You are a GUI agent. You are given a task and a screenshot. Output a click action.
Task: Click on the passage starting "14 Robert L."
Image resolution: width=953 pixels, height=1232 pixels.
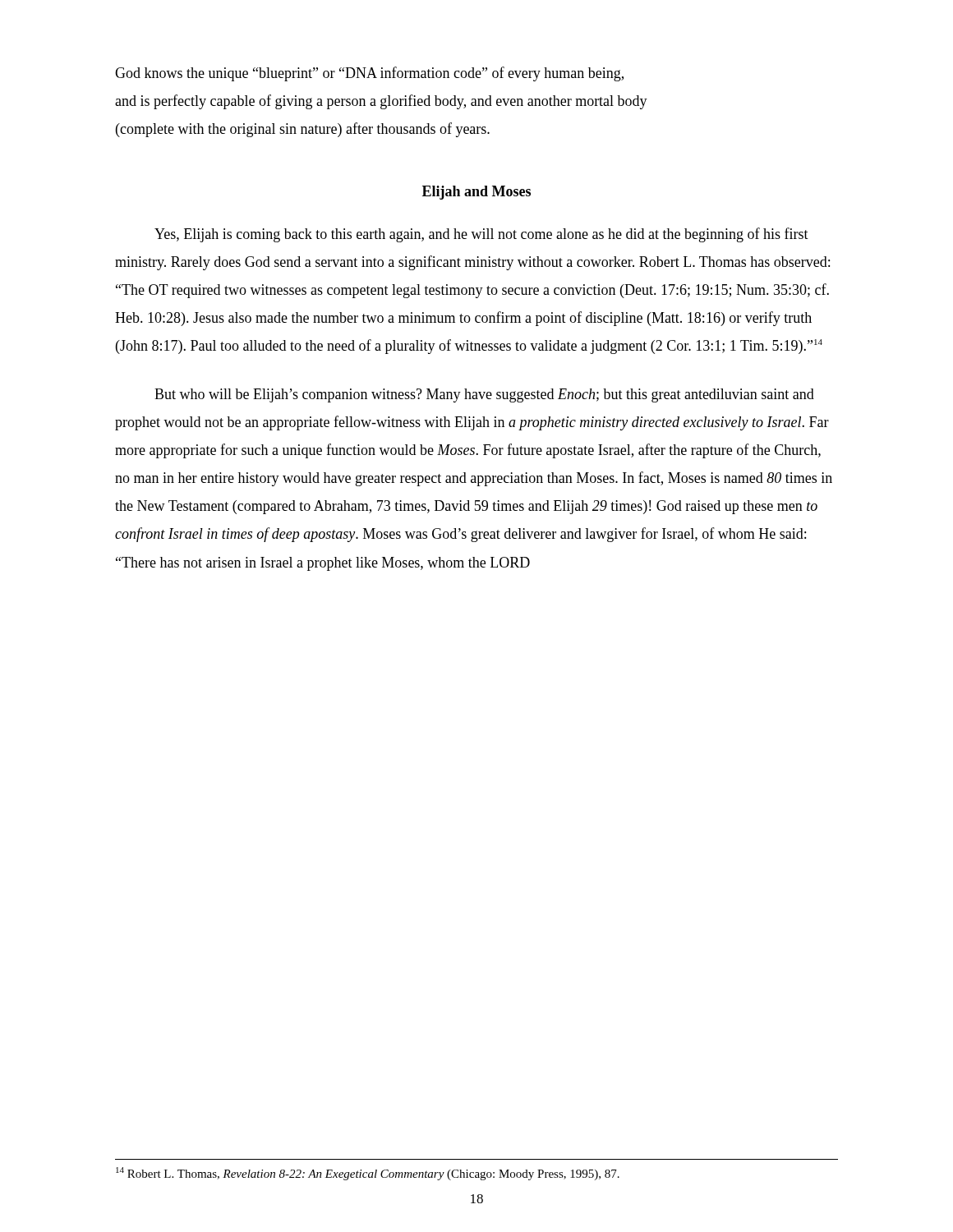coord(367,1172)
